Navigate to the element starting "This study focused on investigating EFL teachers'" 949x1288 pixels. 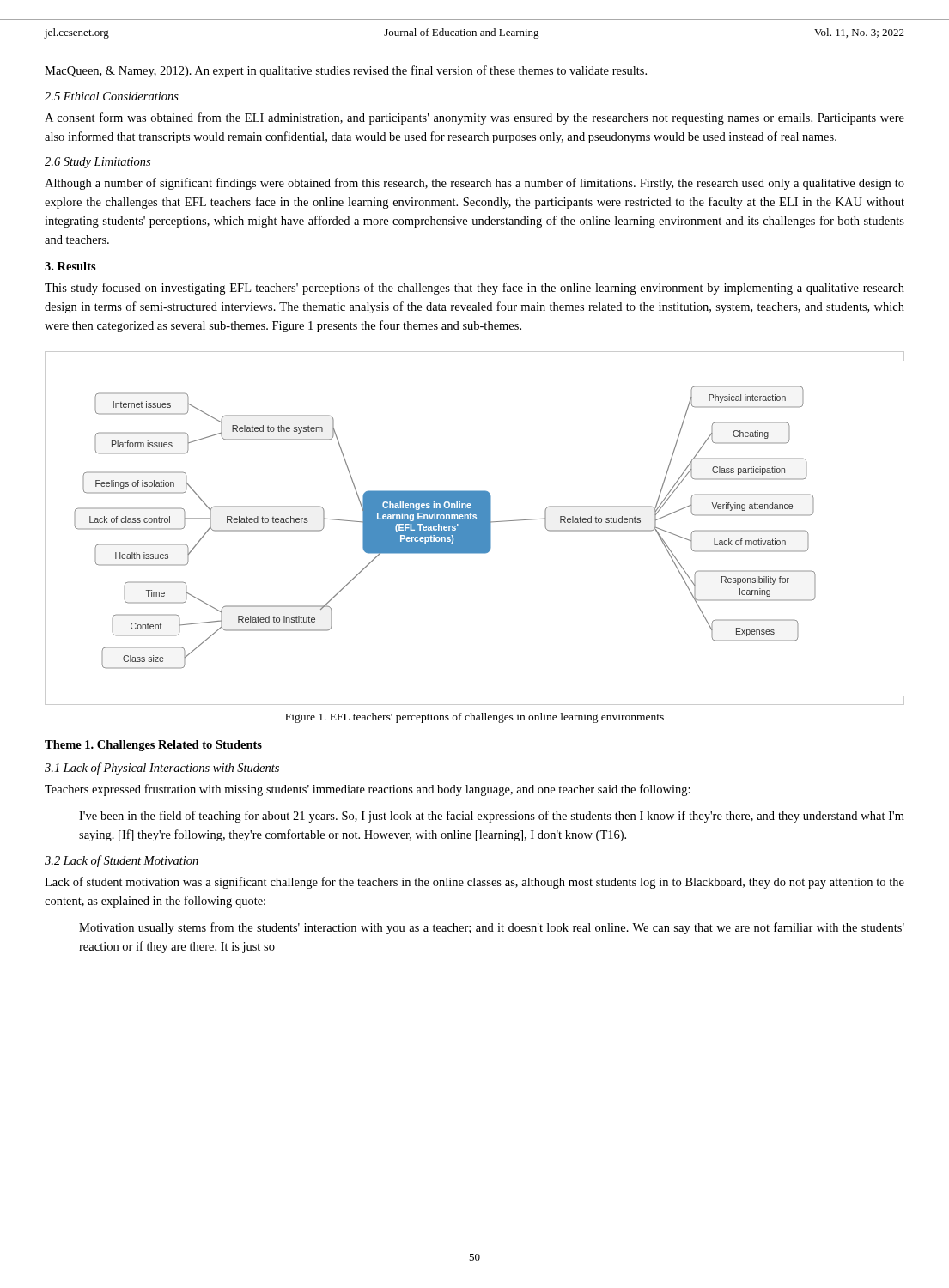(474, 307)
